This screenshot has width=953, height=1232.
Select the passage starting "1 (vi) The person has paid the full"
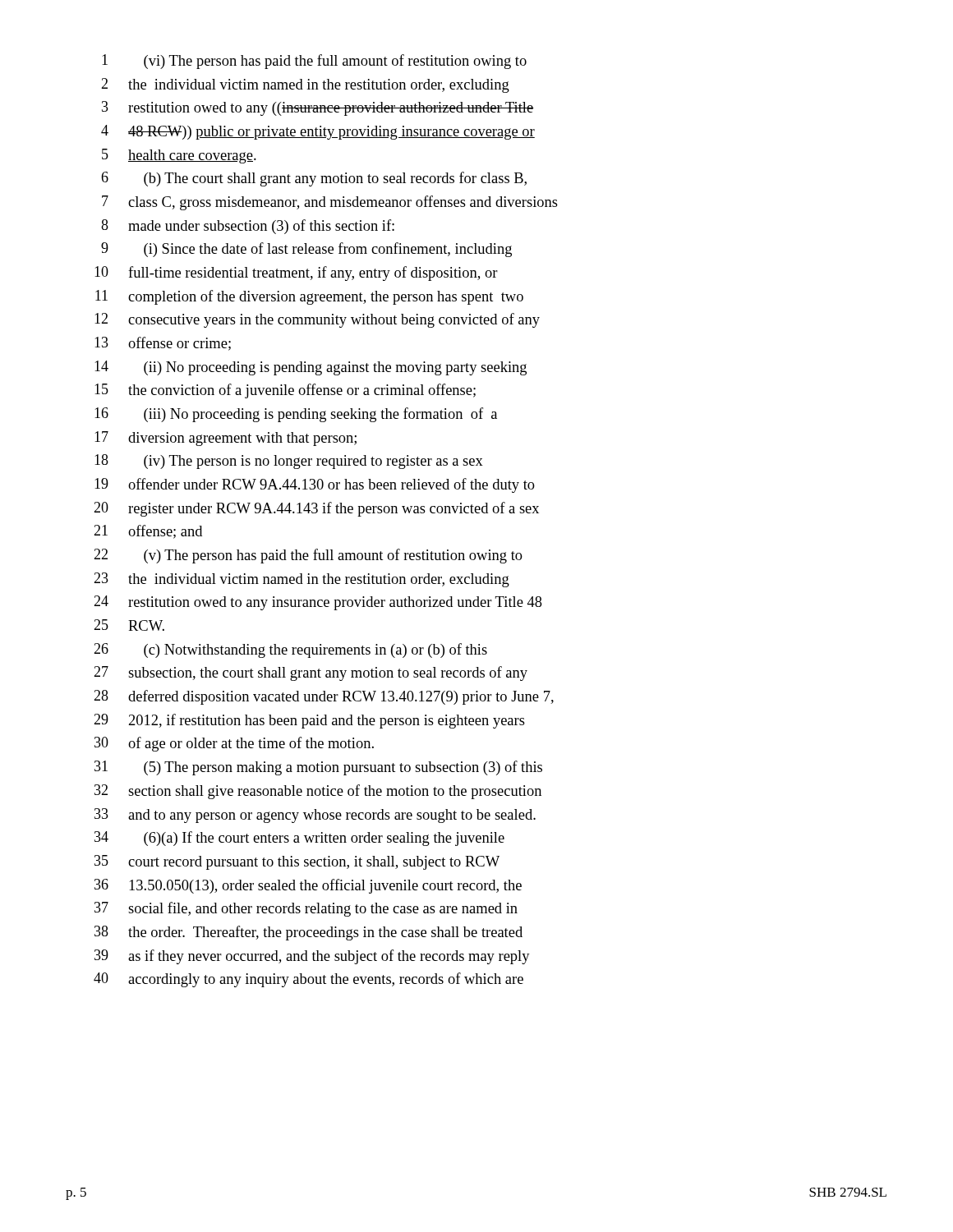pyautogui.click(x=476, y=108)
